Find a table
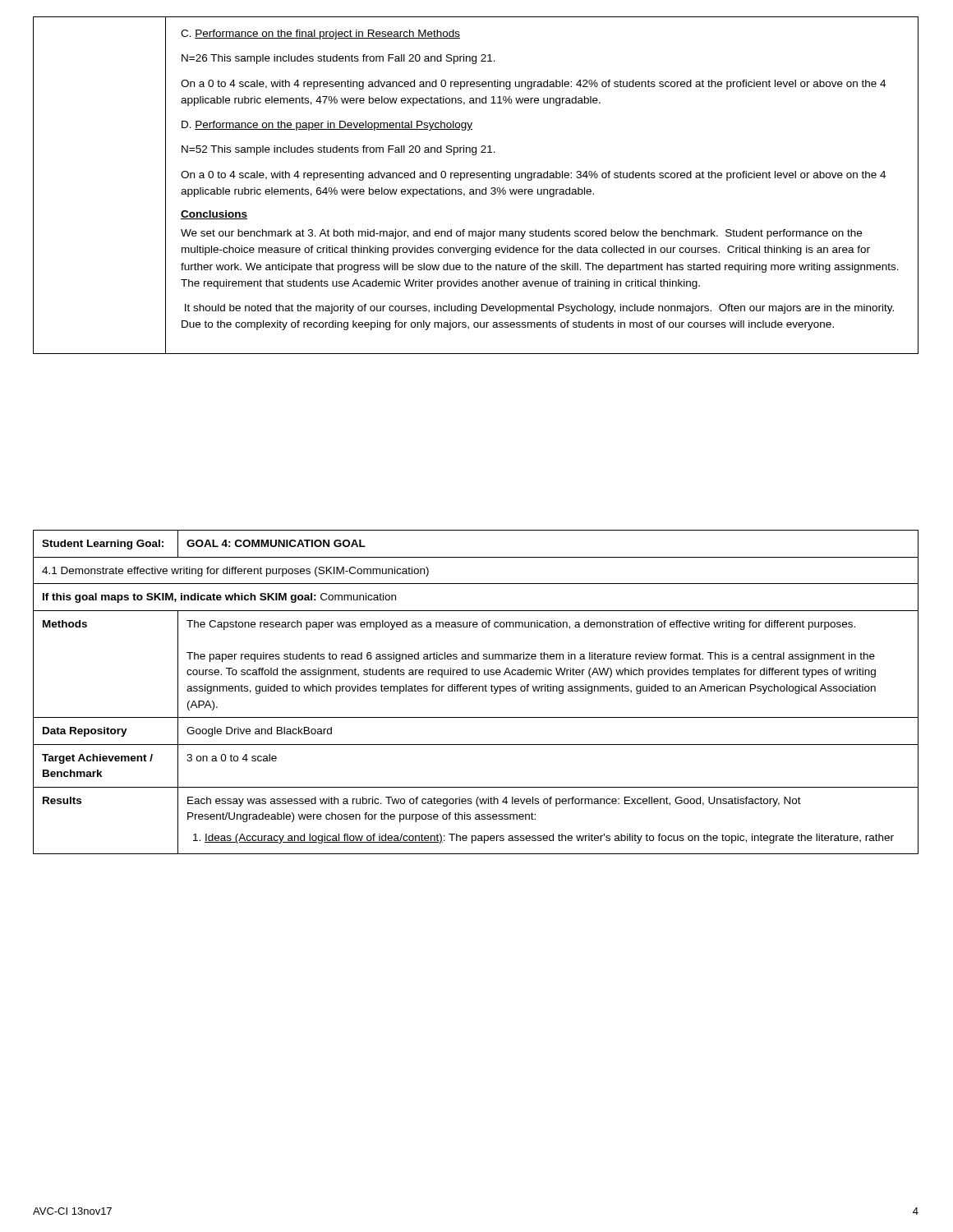This screenshot has height=1232, width=953. coord(476,692)
